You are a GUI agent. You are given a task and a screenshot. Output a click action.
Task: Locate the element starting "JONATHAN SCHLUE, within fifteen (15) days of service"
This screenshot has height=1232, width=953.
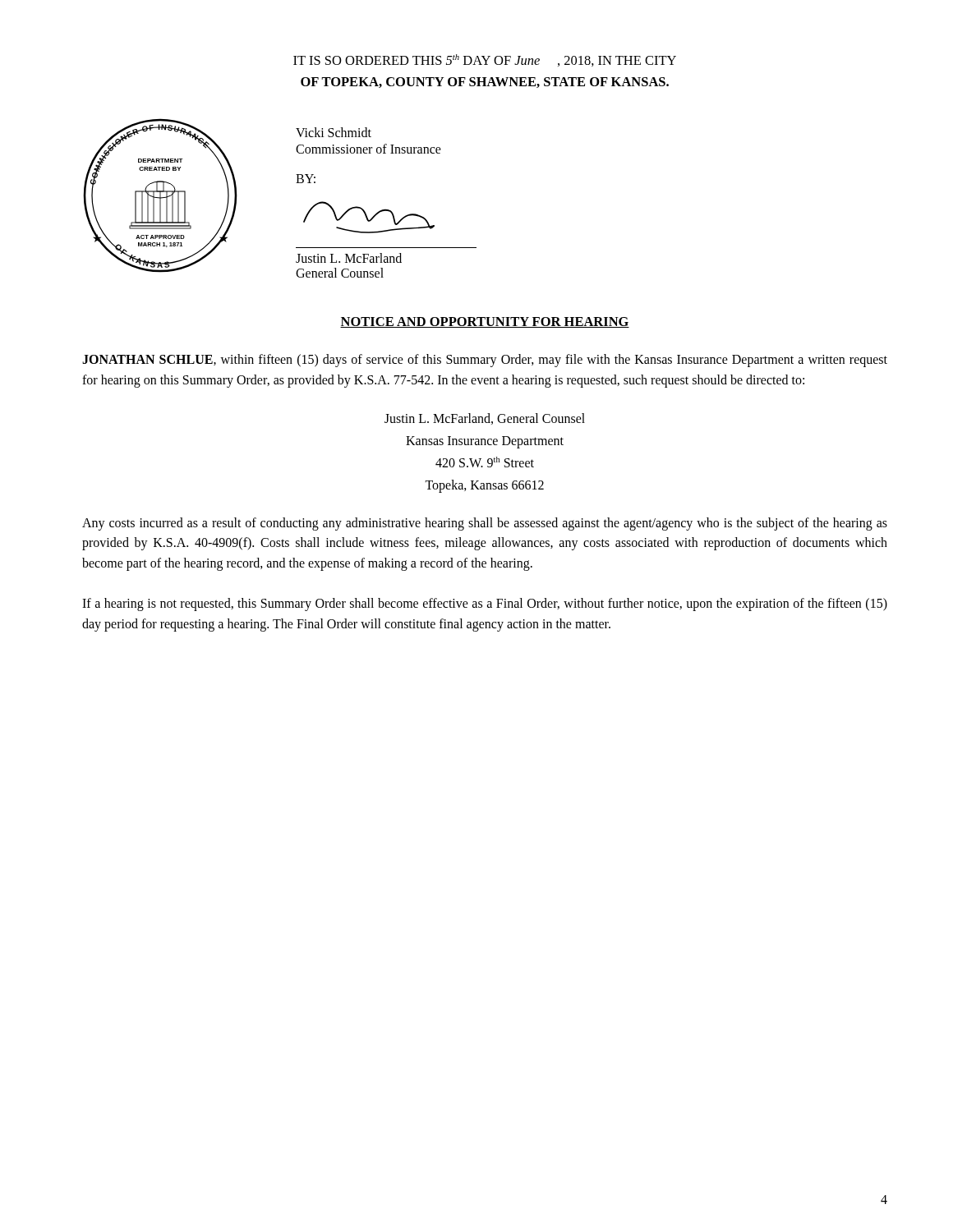point(485,370)
